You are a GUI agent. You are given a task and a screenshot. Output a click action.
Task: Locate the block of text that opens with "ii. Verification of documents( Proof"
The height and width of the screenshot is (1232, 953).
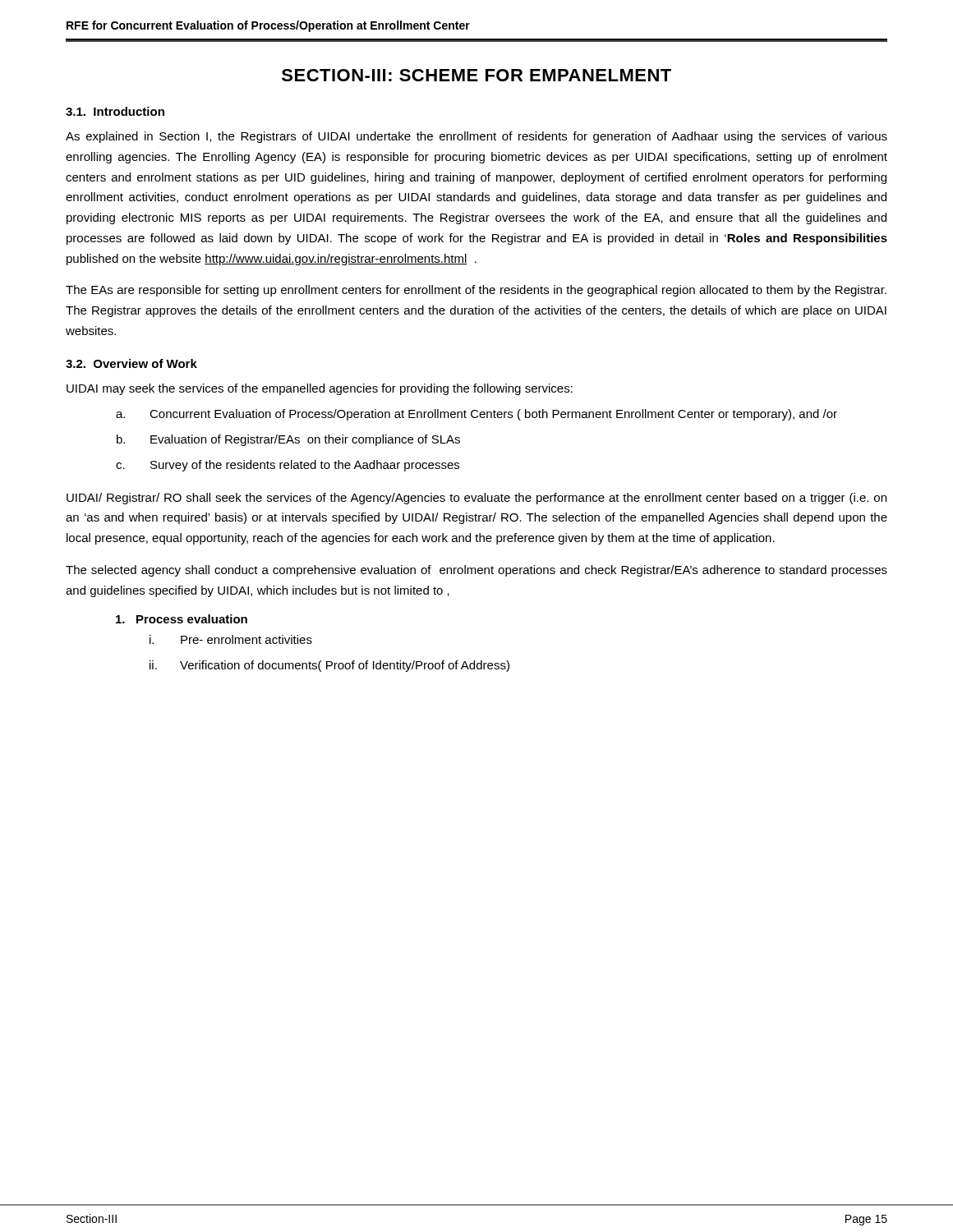329,666
